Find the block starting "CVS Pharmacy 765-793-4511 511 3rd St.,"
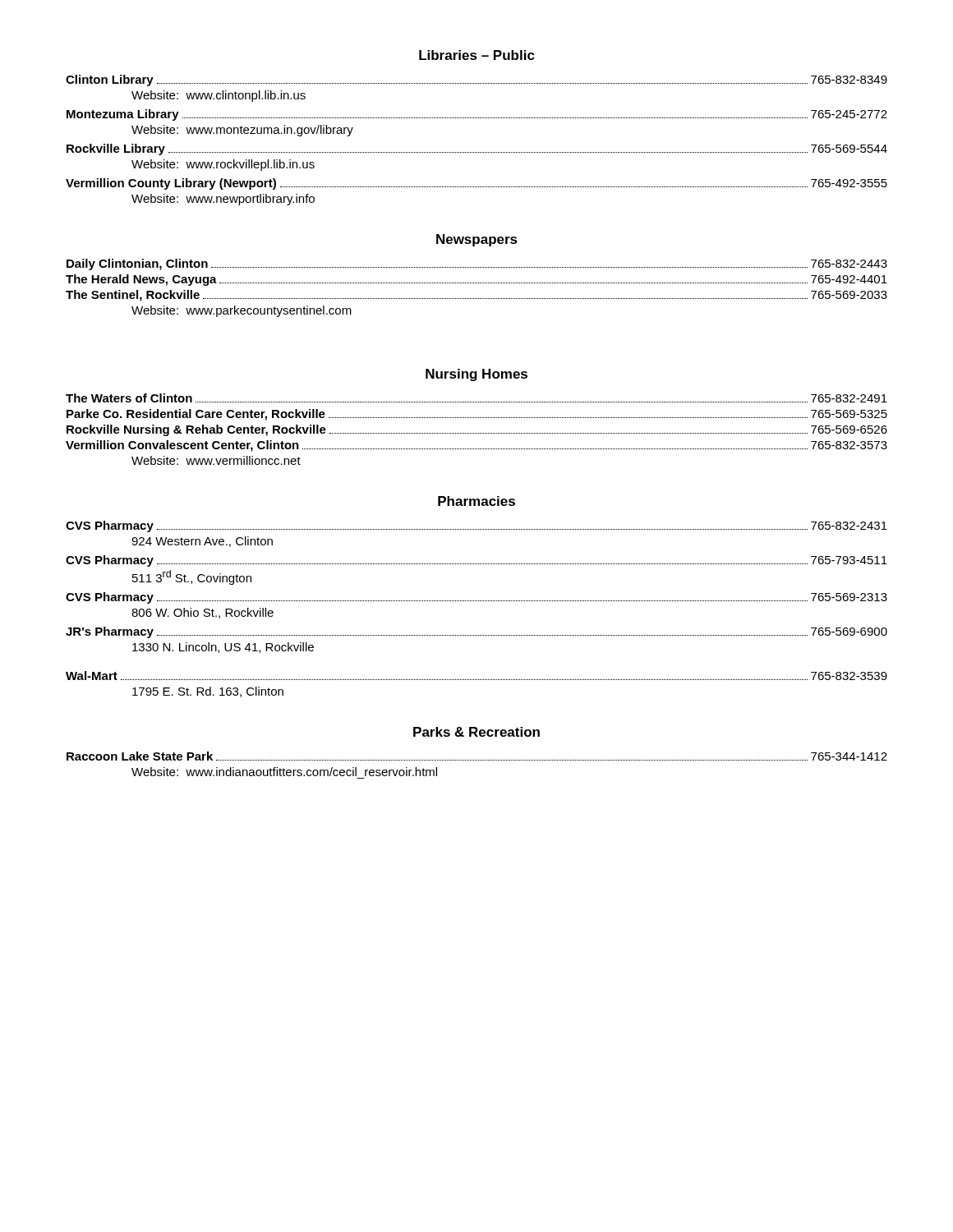 tap(476, 569)
